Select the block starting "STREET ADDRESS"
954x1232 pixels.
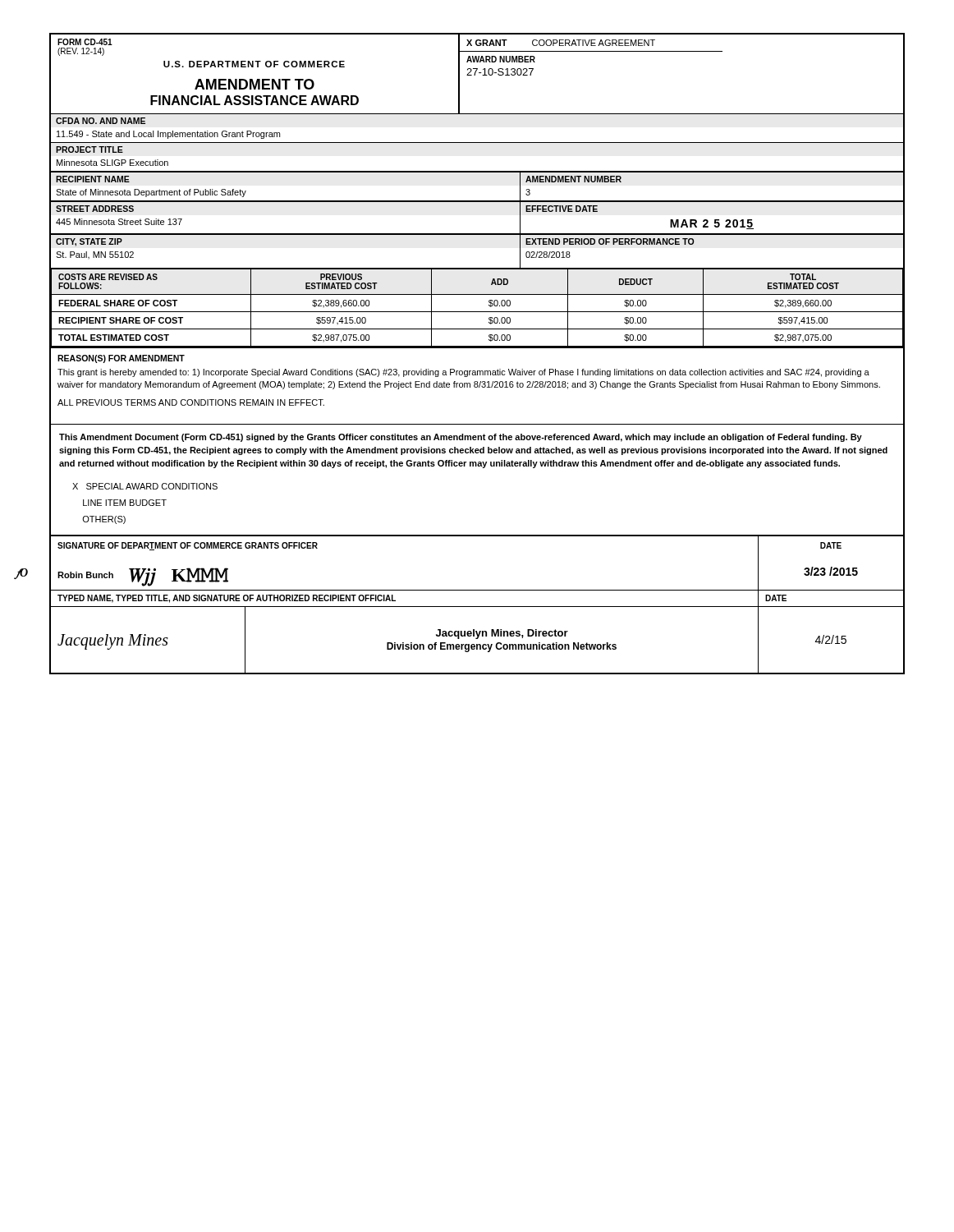click(95, 209)
